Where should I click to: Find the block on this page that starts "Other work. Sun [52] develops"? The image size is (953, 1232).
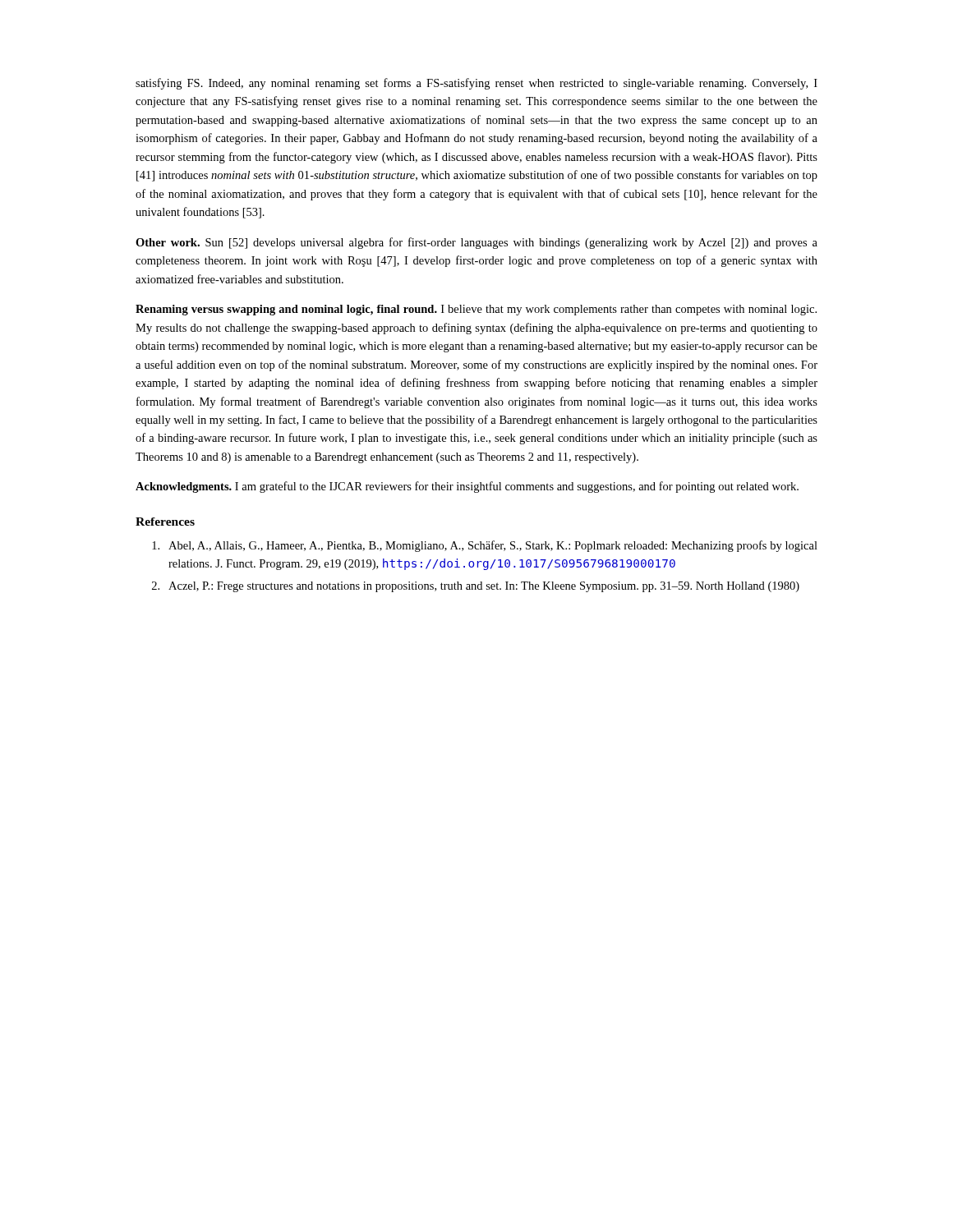[x=476, y=261]
